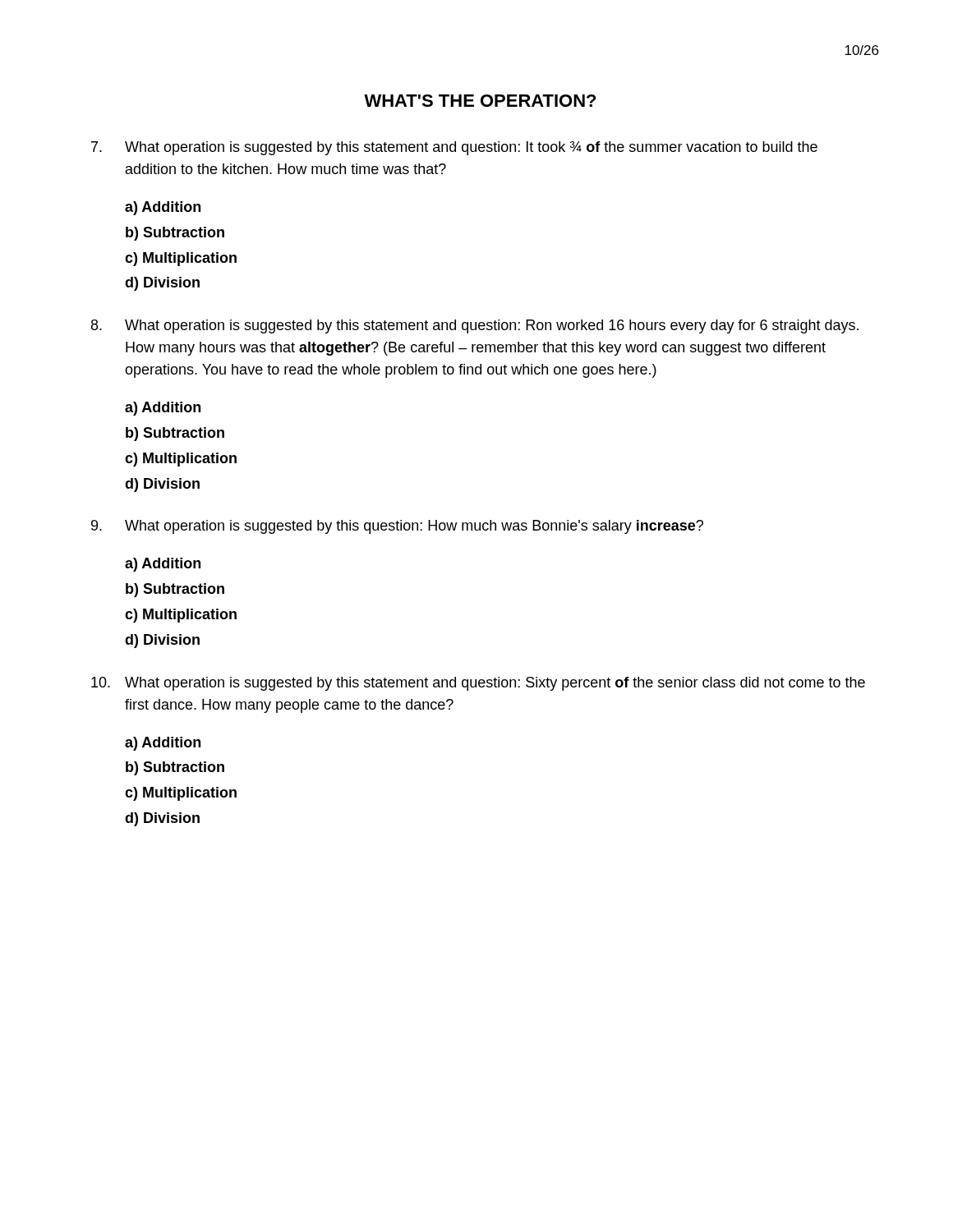The image size is (953, 1232).
Task: Where is the passage that starts "What operation is suggested by this question: How"?
Action: coord(481,526)
